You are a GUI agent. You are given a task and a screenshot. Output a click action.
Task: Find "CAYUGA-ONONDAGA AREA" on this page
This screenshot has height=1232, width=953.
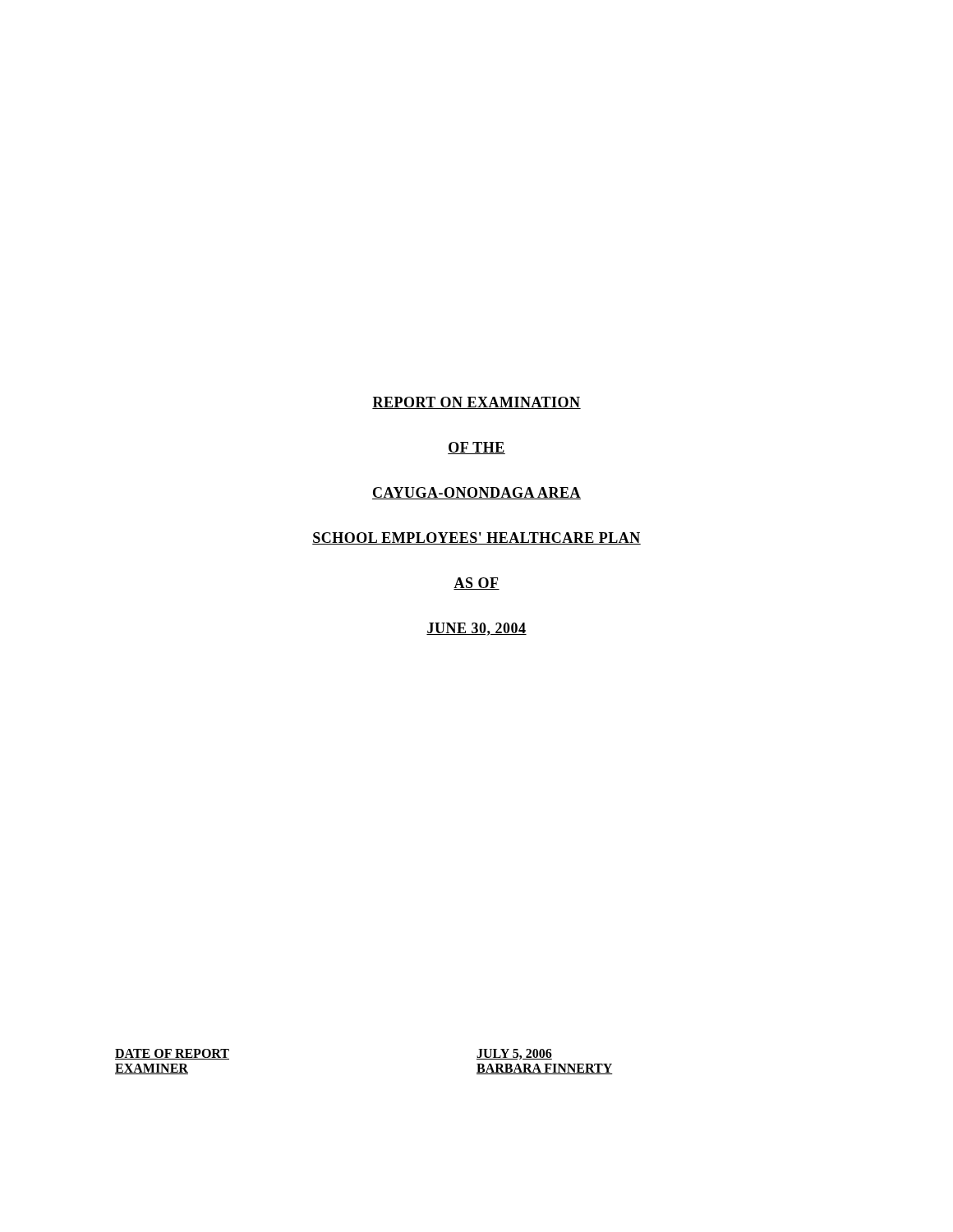(x=476, y=493)
